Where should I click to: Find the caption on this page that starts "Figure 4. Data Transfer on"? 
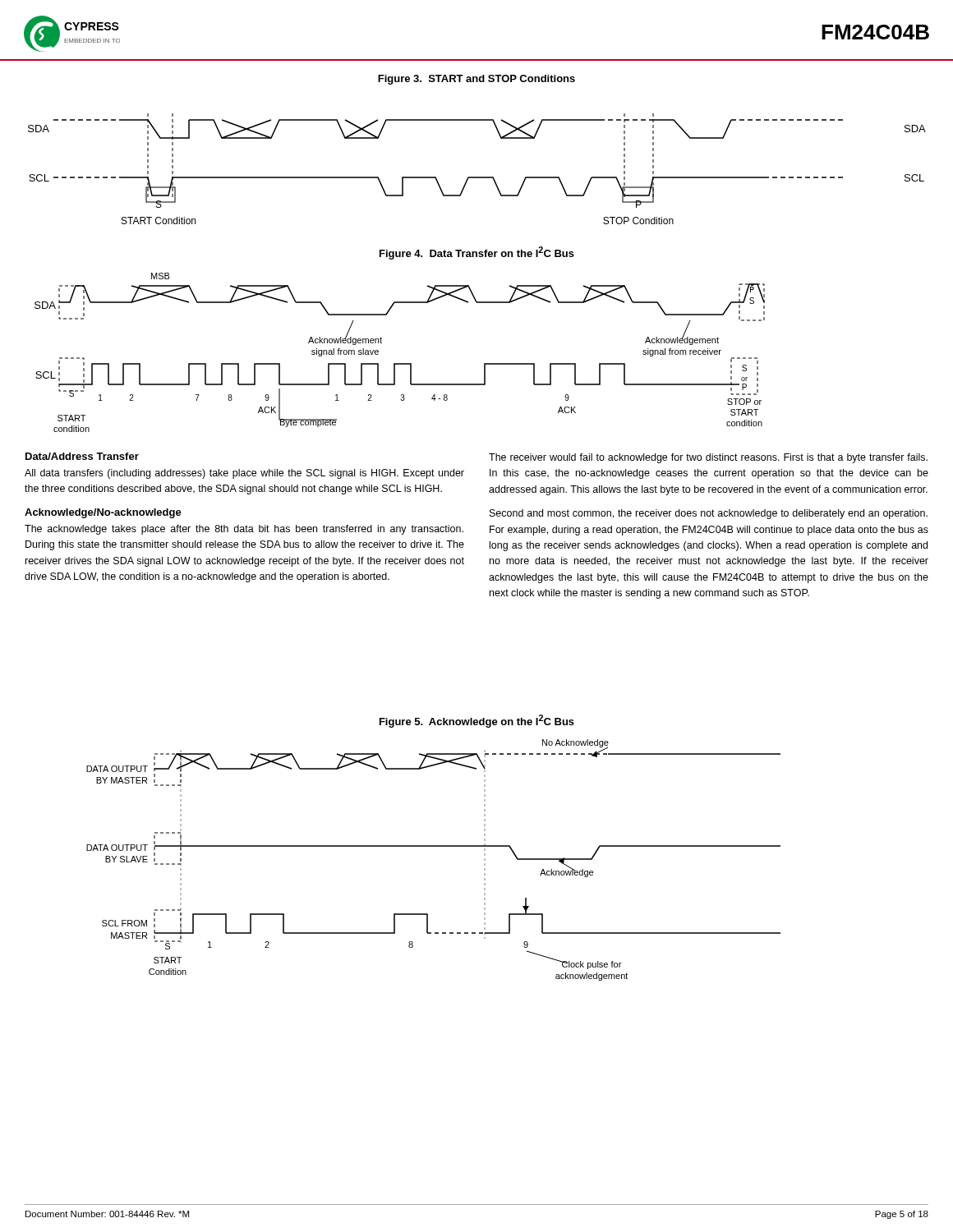(476, 252)
